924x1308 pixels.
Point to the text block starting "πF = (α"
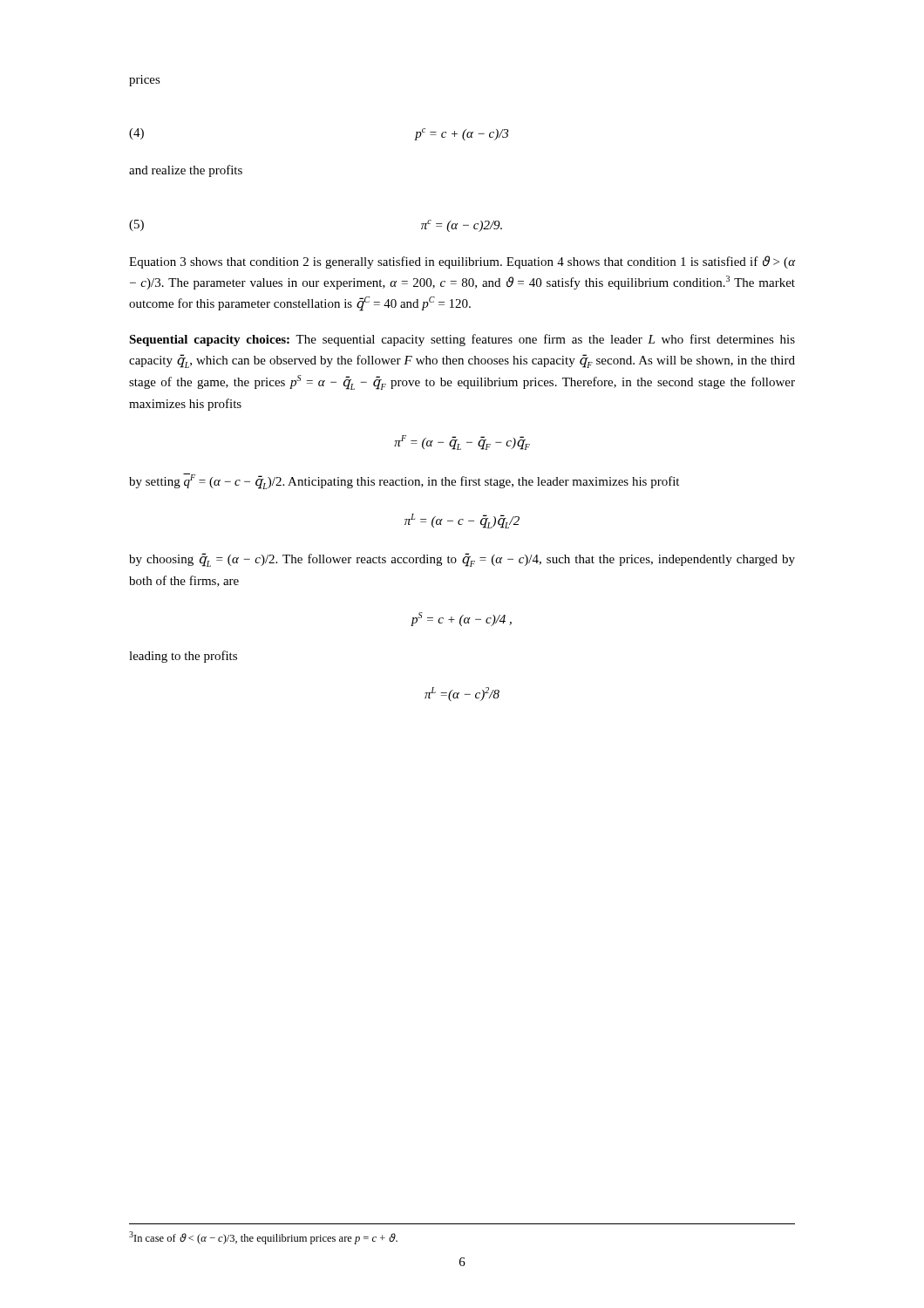coord(462,442)
